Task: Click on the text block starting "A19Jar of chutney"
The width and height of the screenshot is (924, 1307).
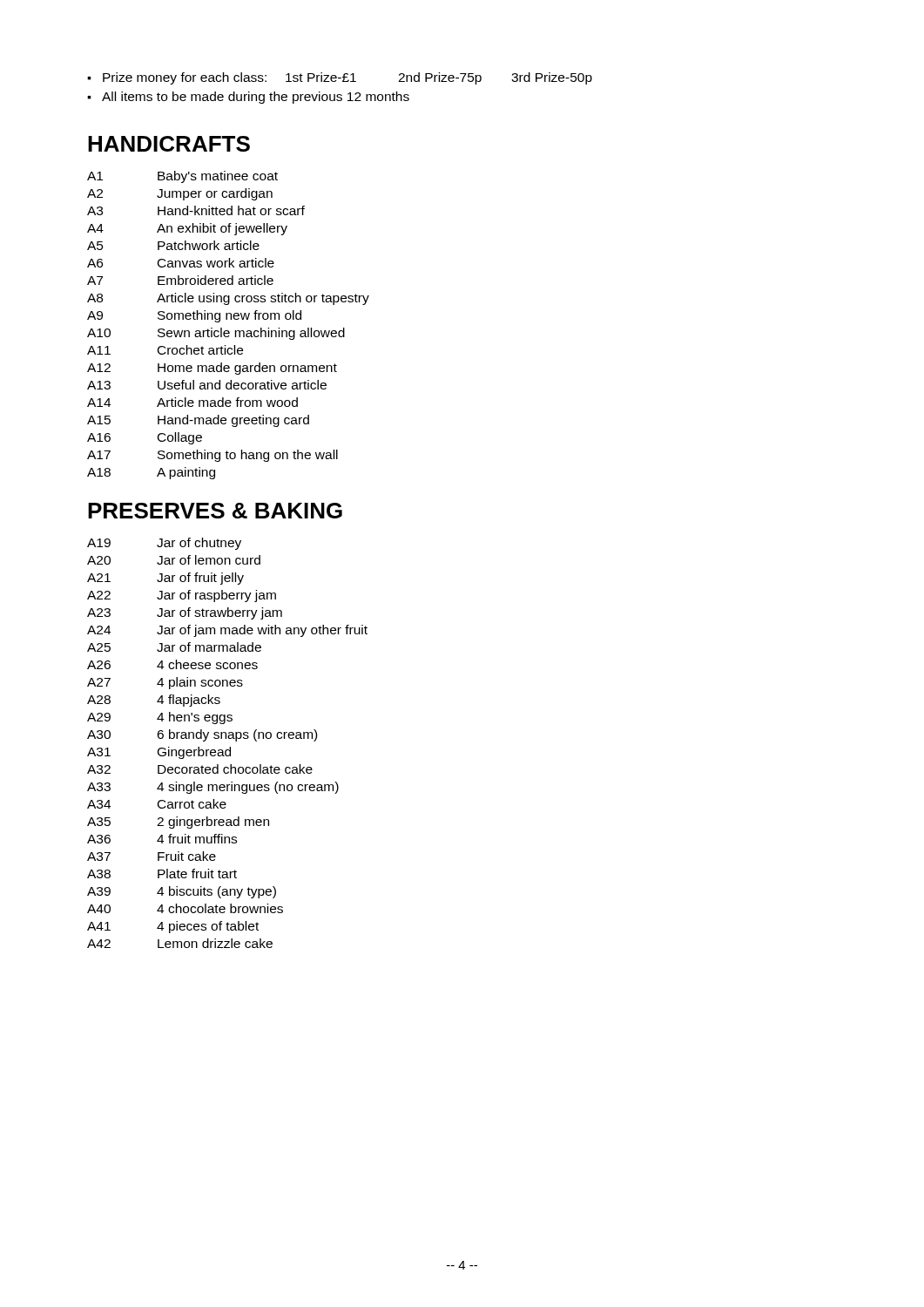Action: (164, 544)
